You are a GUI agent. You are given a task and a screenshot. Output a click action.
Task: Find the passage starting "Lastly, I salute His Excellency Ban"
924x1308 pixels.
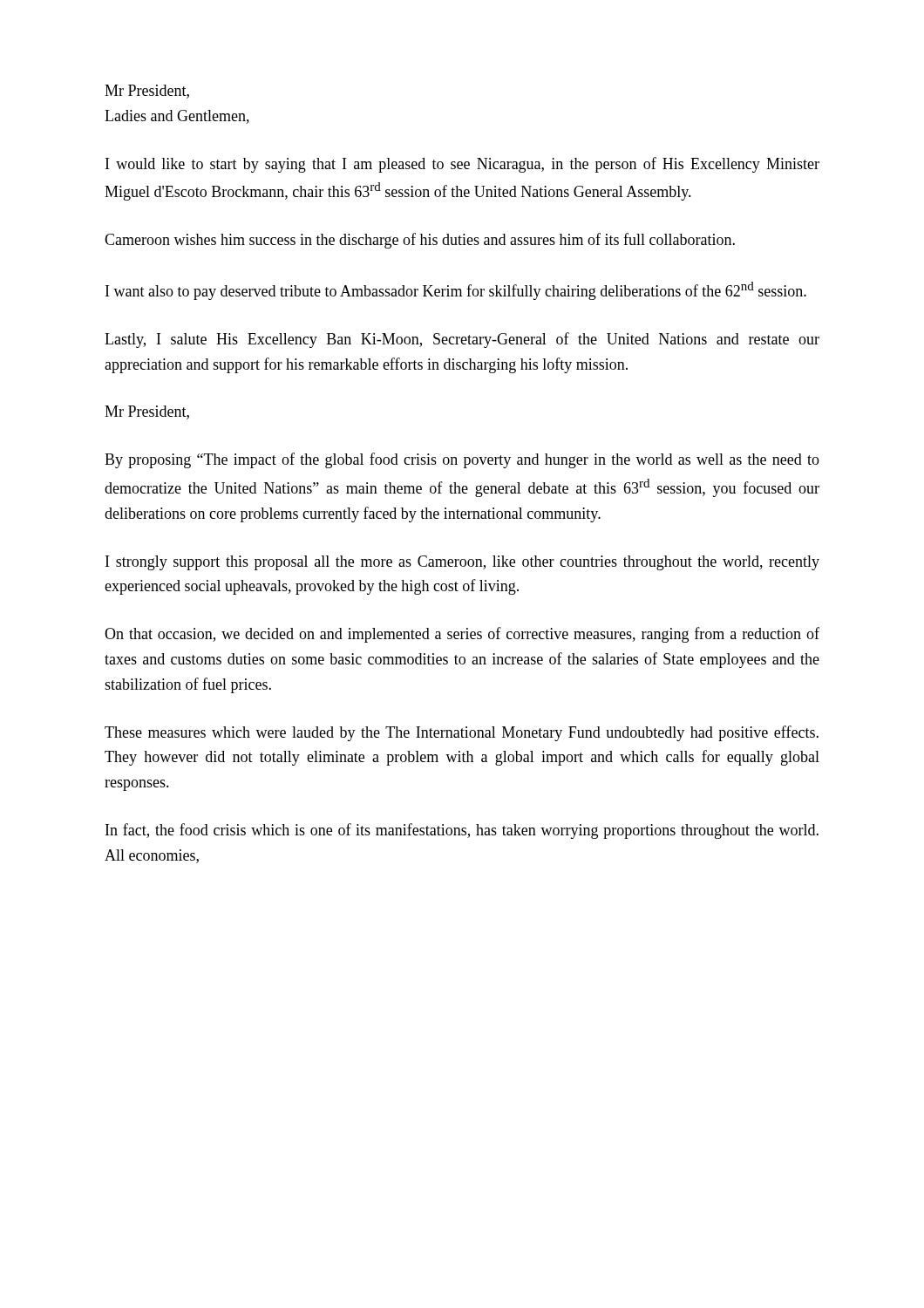click(462, 352)
